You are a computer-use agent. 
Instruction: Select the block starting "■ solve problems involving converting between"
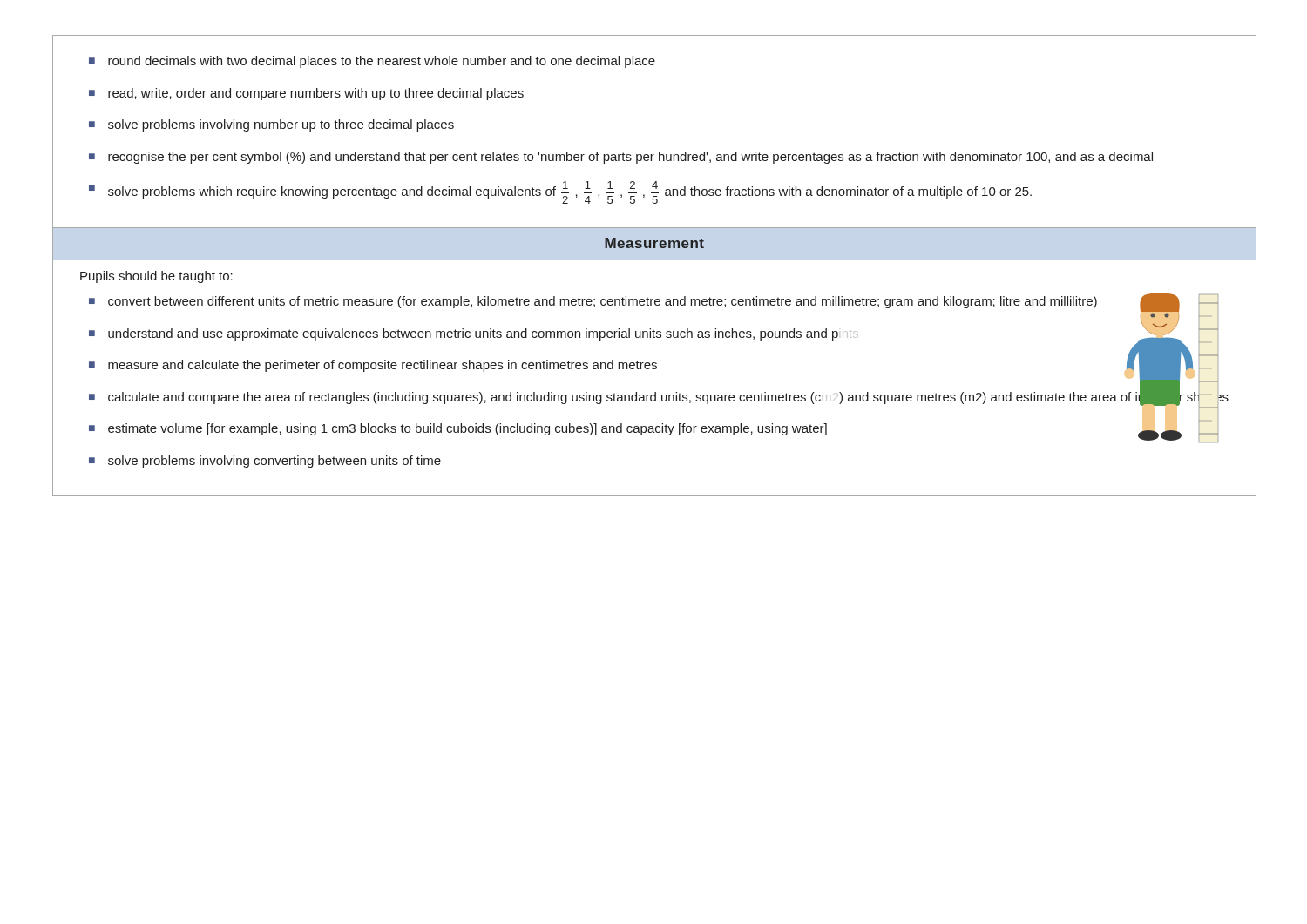click(265, 462)
